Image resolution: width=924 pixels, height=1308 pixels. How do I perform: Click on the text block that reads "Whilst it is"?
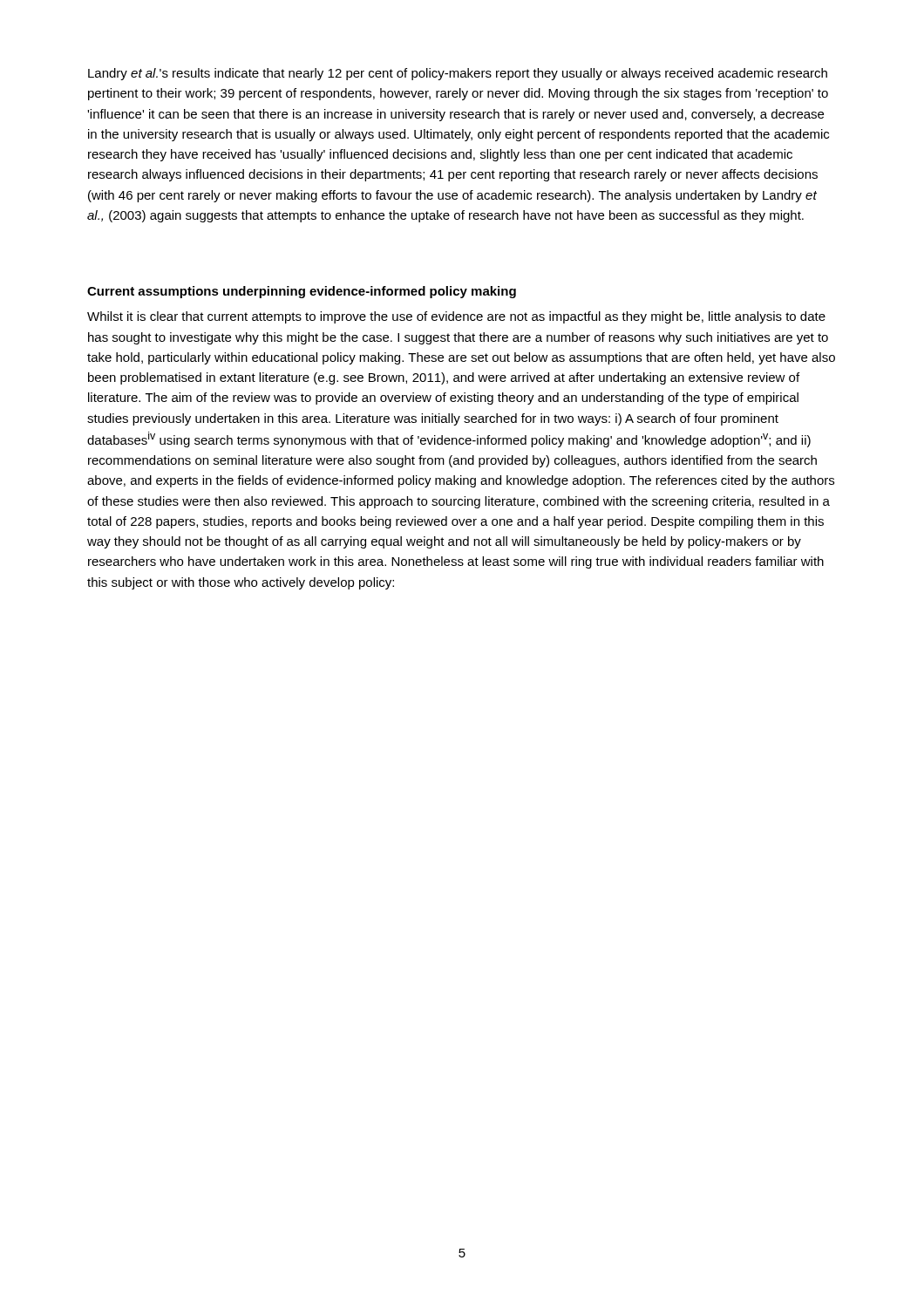click(x=461, y=449)
